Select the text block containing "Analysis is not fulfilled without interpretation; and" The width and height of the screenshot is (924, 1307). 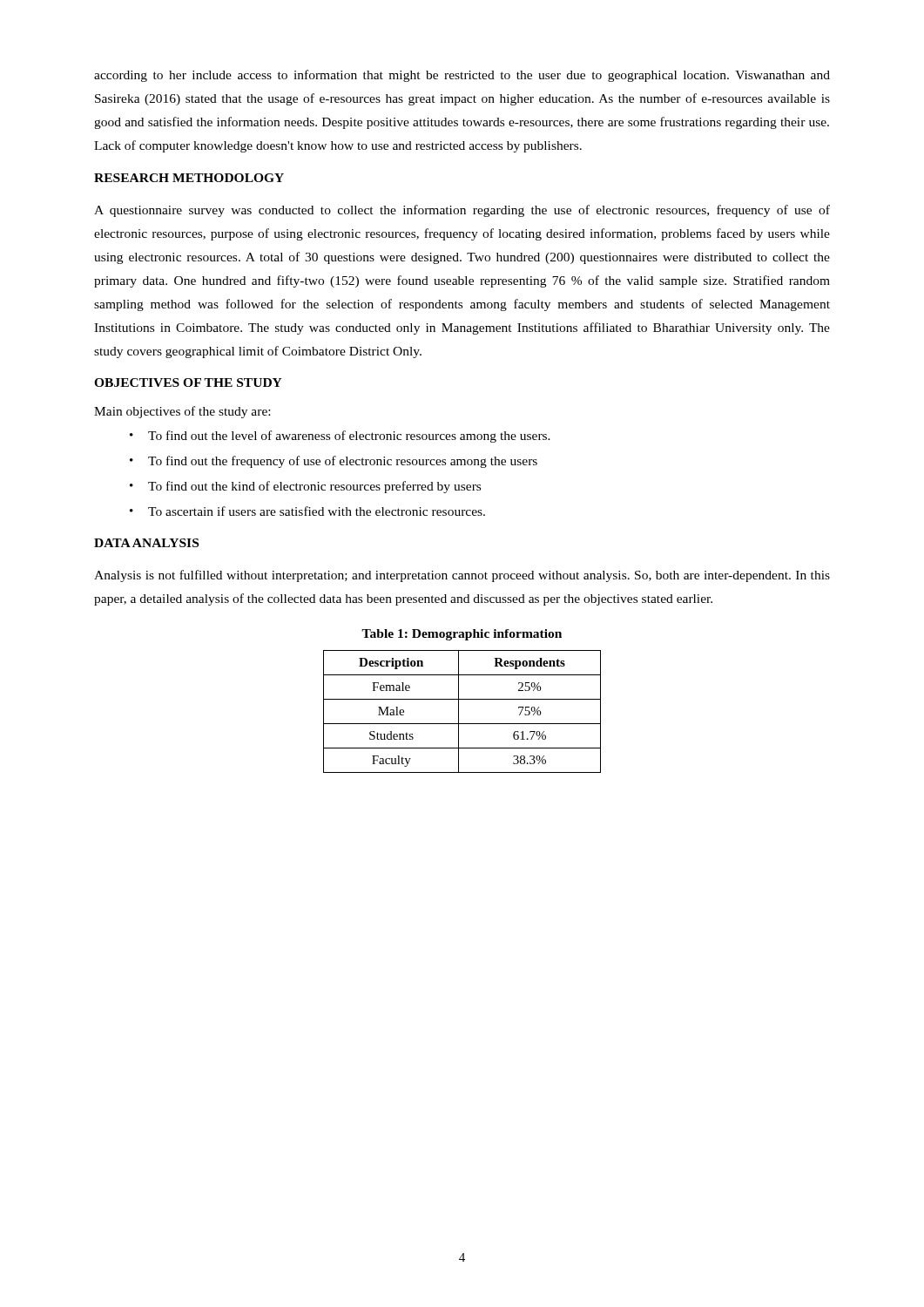pyautogui.click(x=462, y=586)
